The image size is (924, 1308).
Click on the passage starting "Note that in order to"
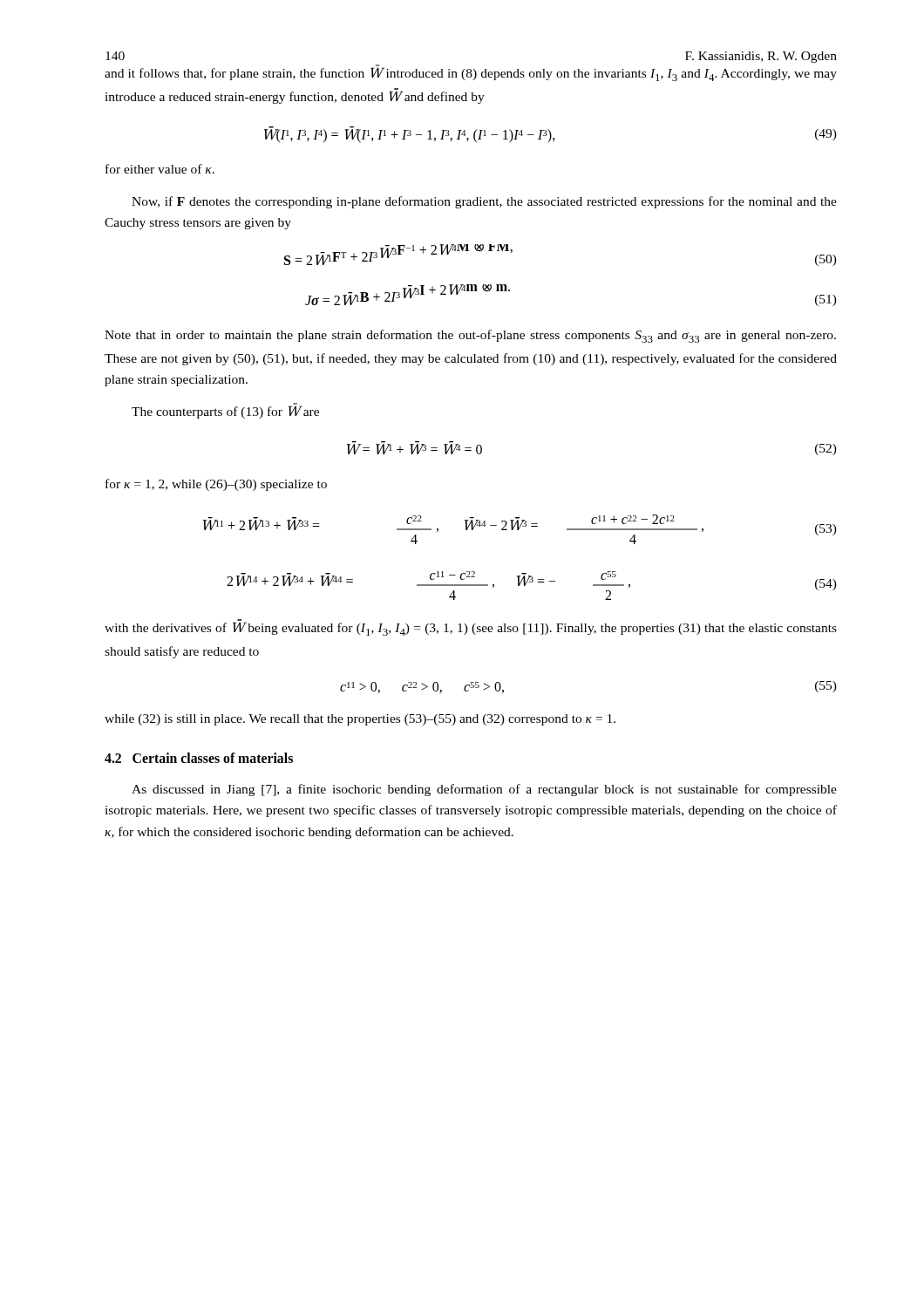471,373
